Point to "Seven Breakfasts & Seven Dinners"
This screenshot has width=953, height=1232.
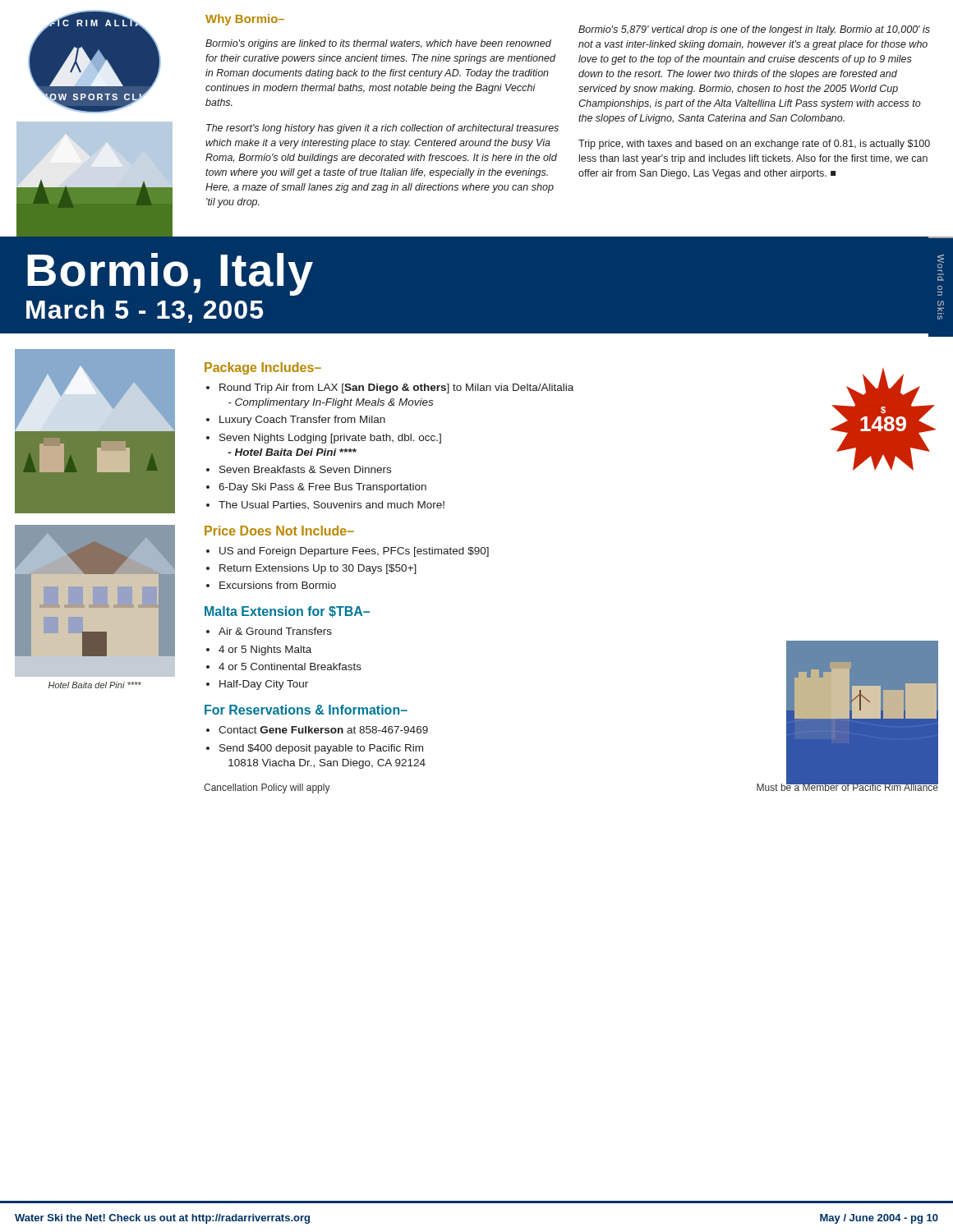point(305,470)
